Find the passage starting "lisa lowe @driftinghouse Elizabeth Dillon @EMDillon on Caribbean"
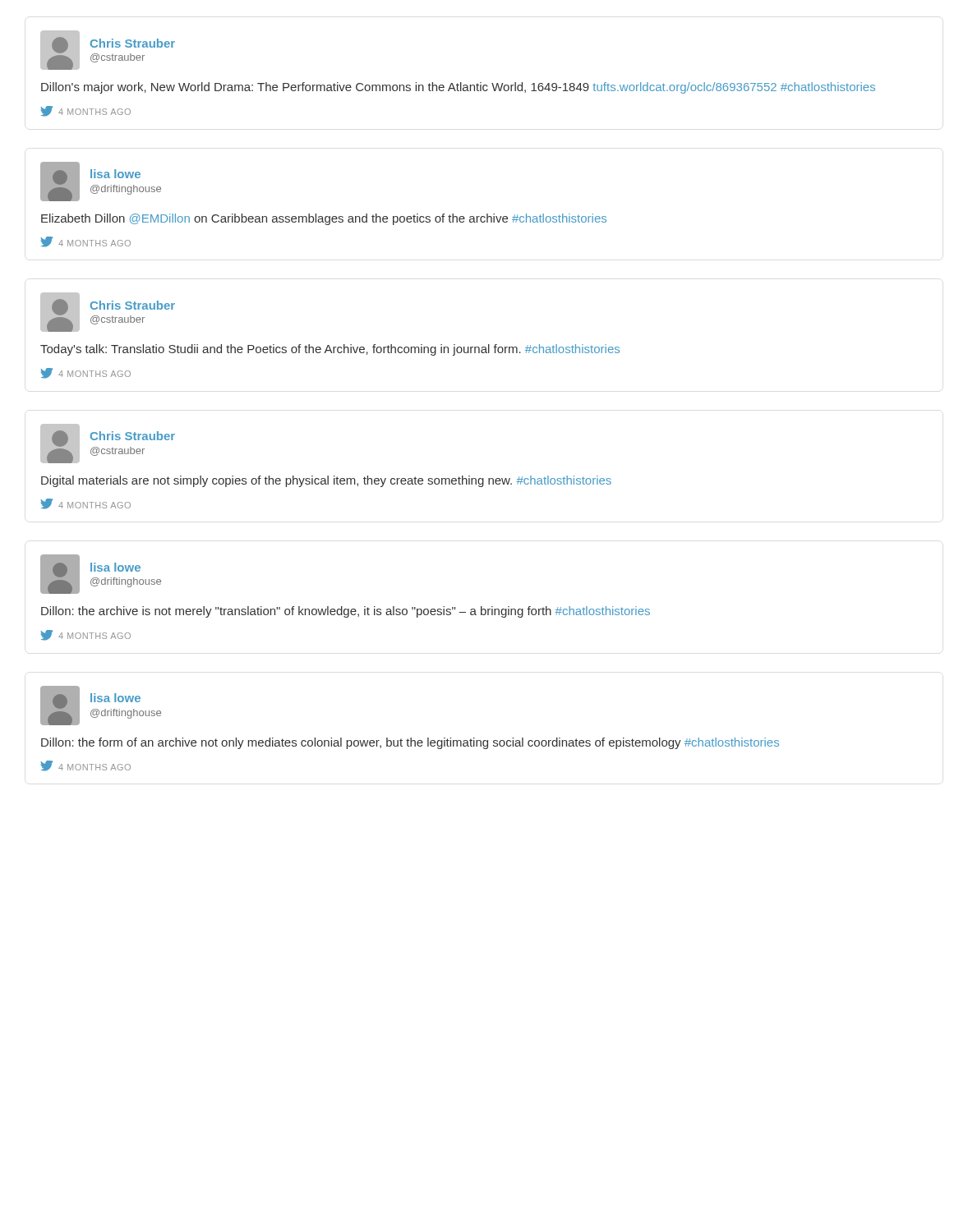The width and height of the screenshot is (968, 1232). pyautogui.click(x=484, y=206)
